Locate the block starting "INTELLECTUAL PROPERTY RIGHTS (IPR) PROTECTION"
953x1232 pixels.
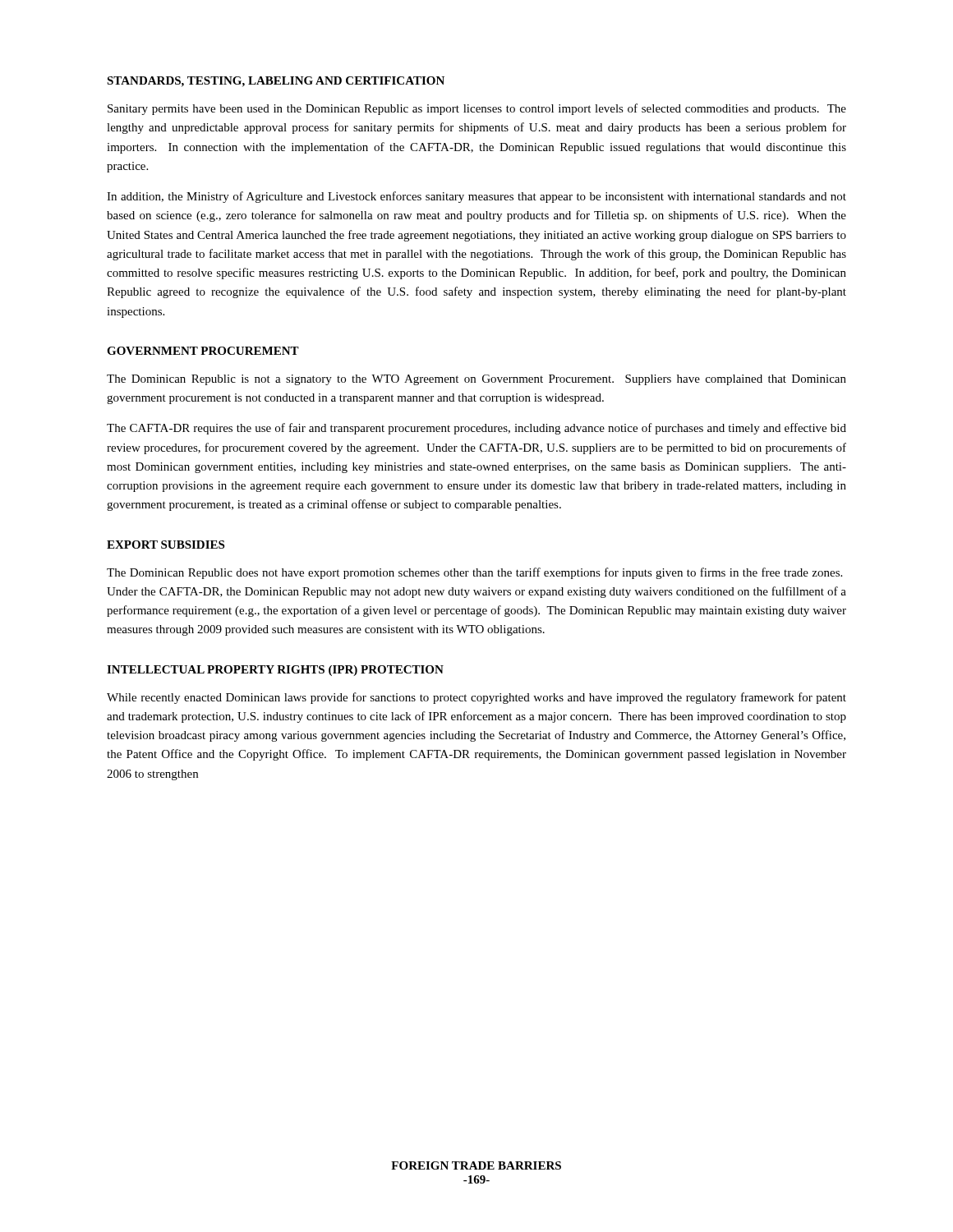click(275, 669)
